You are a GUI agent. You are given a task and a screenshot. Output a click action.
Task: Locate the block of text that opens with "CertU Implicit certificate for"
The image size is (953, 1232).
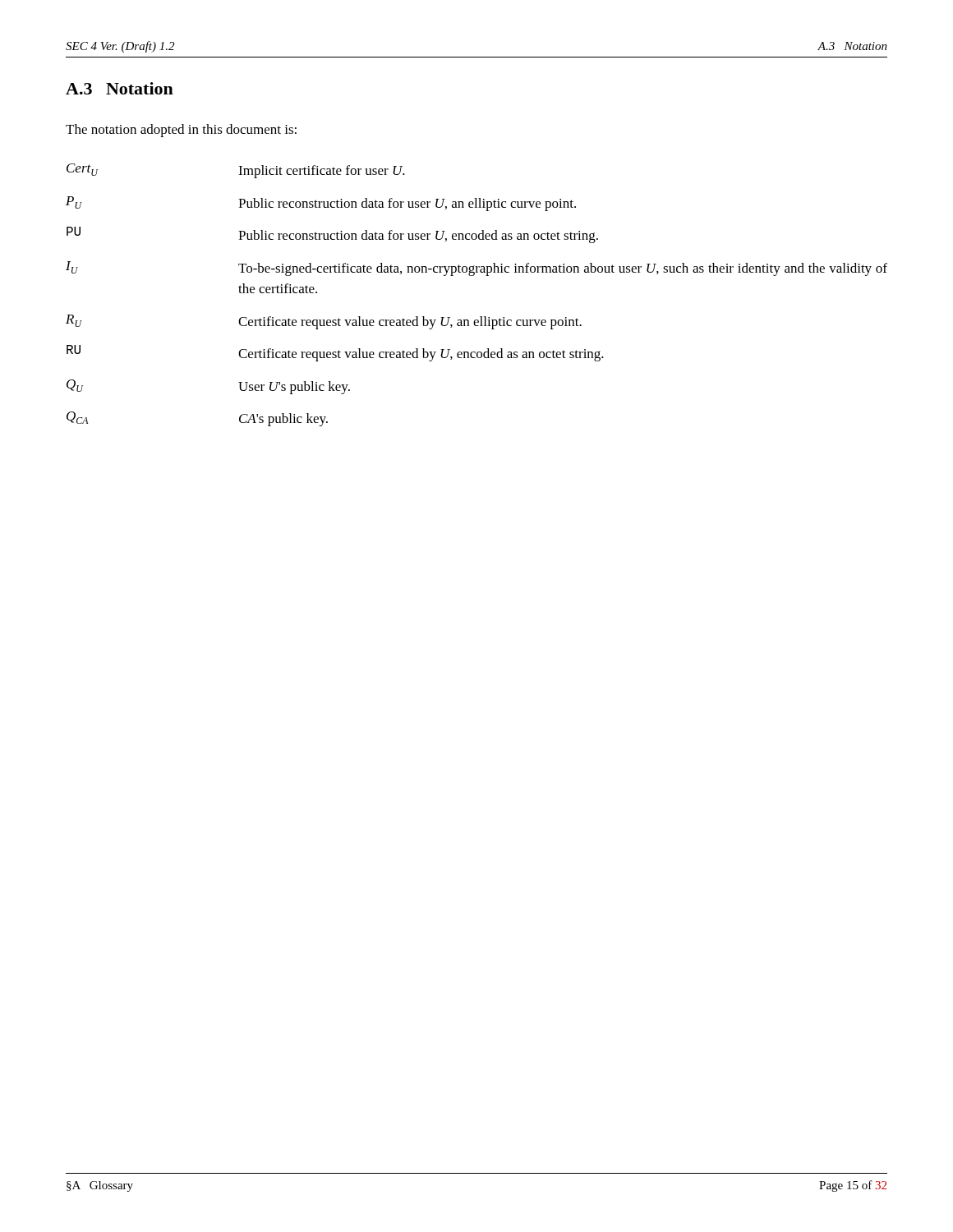[x=236, y=171]
